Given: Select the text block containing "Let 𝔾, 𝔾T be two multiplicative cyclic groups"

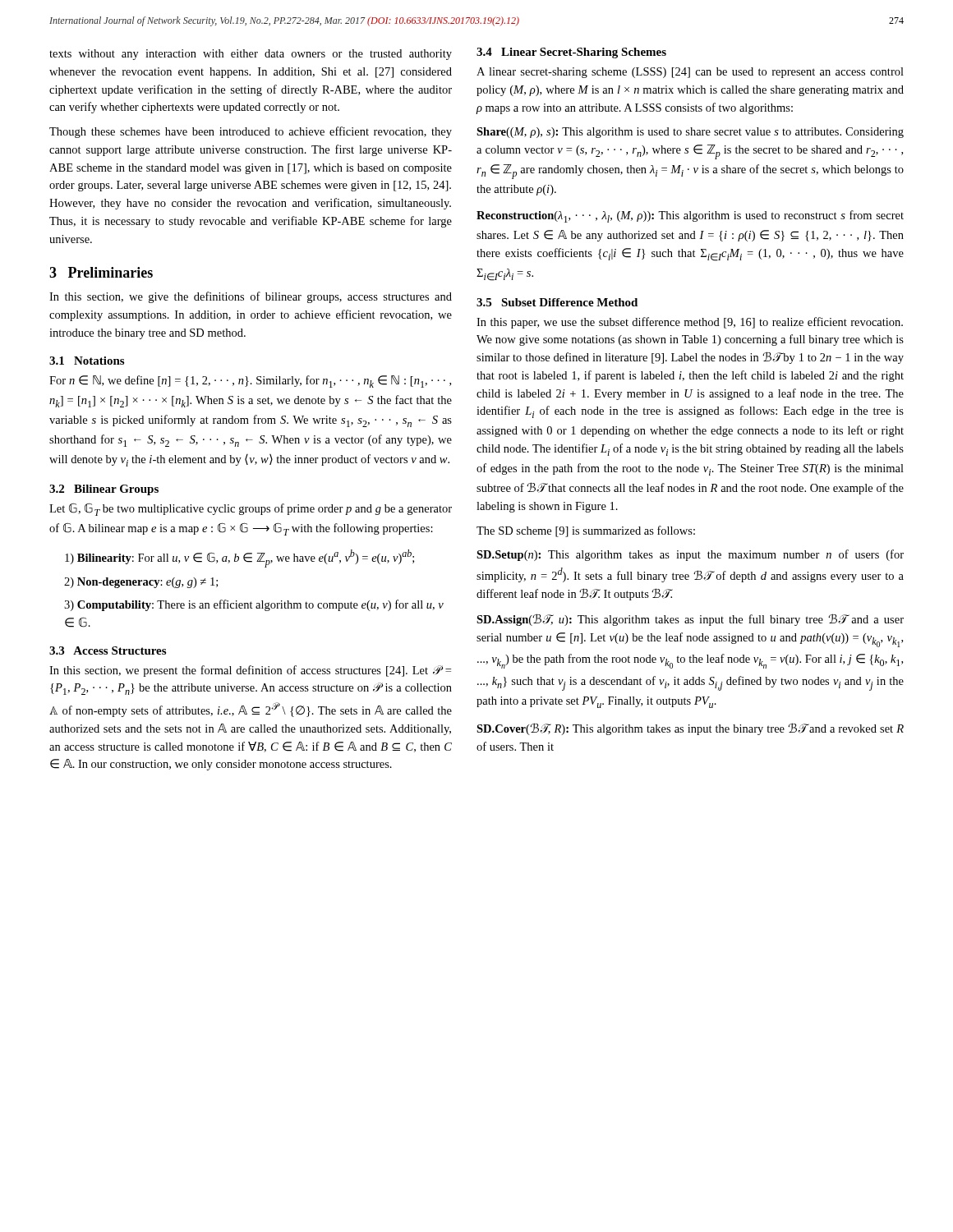Looking at the screenshot, I should point(251,520).
